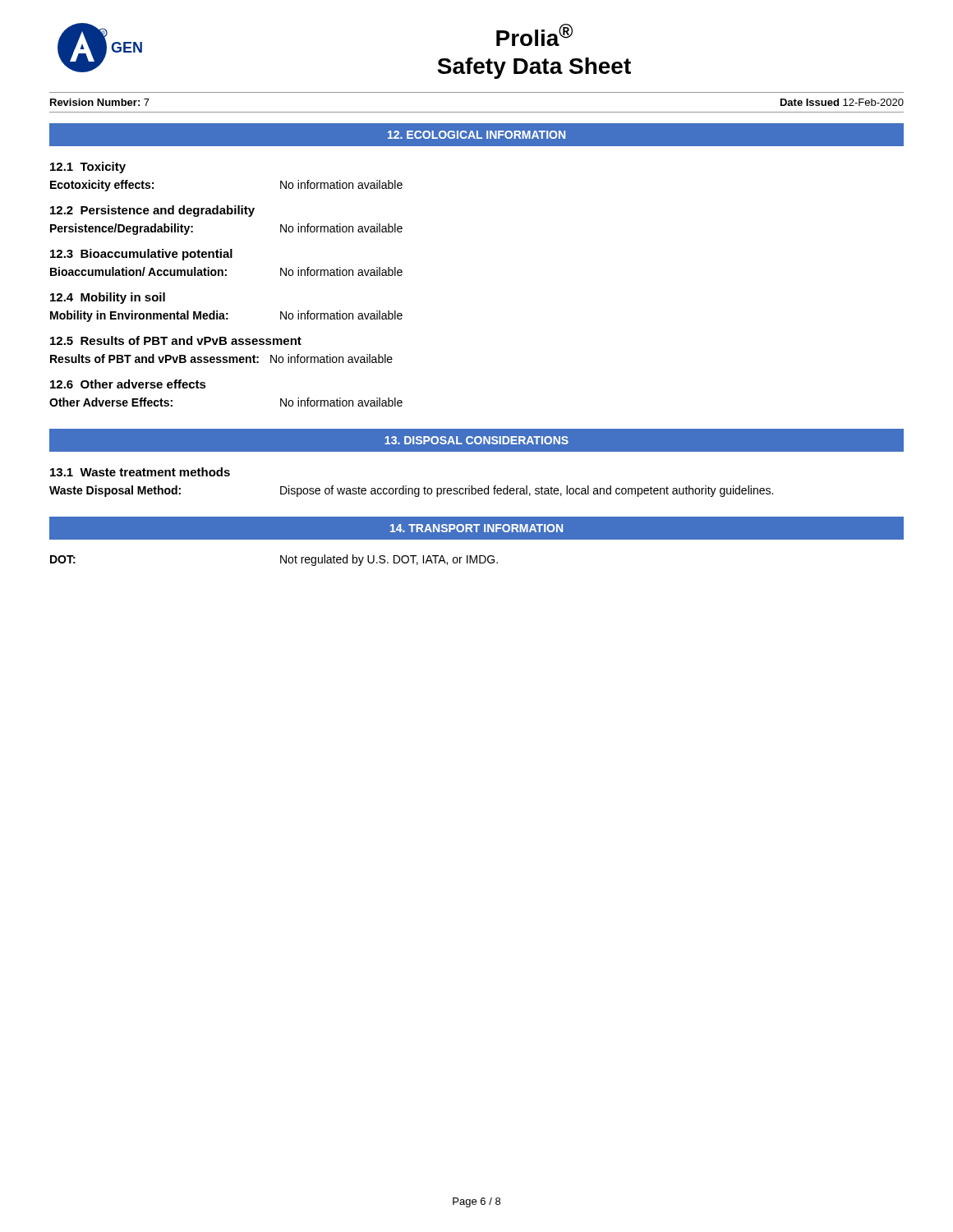Point to the block starting "14. TRANSPORT INFORMATION"

pos(476,528)
